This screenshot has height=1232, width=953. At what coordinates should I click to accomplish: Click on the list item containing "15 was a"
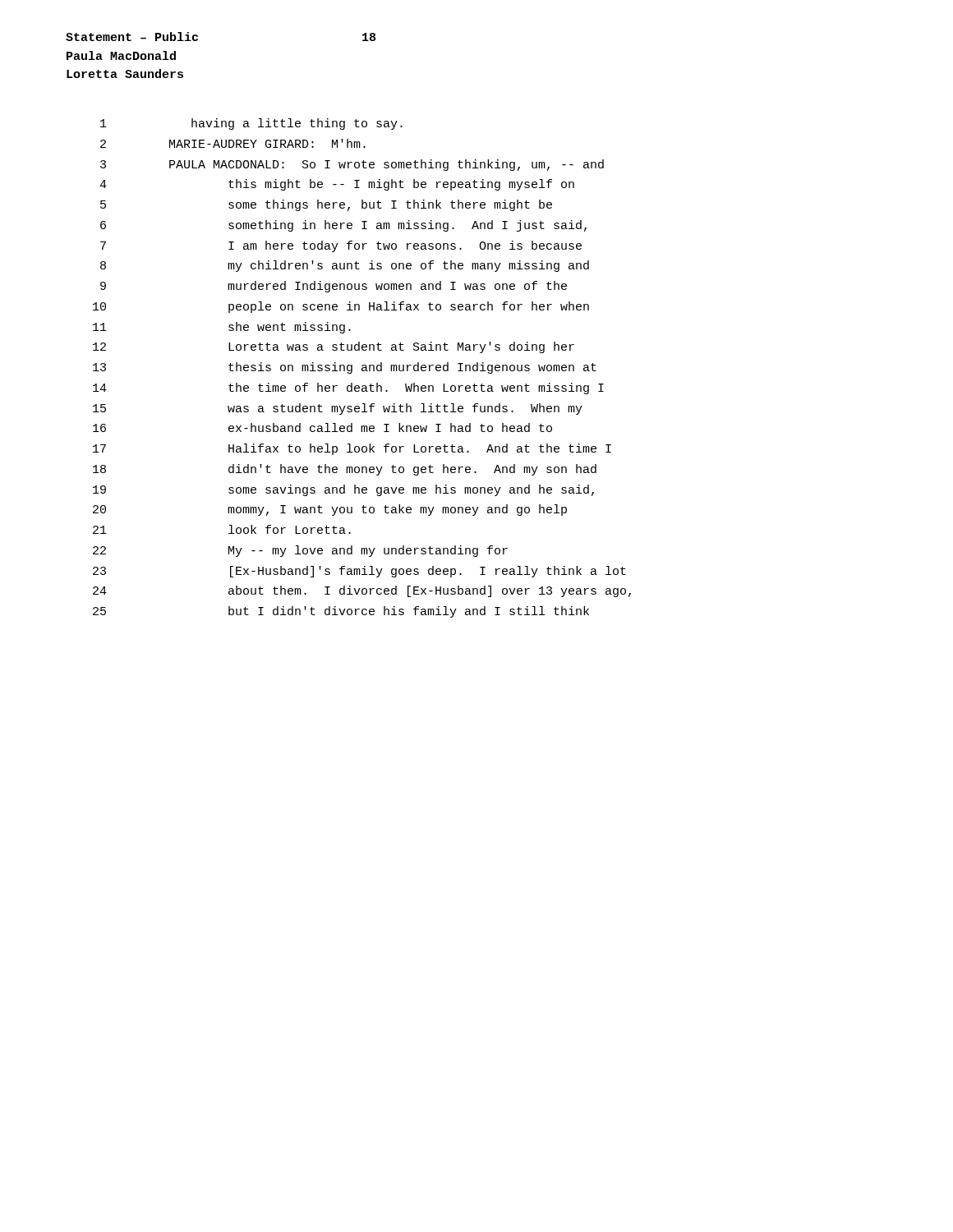click(476, 410)
